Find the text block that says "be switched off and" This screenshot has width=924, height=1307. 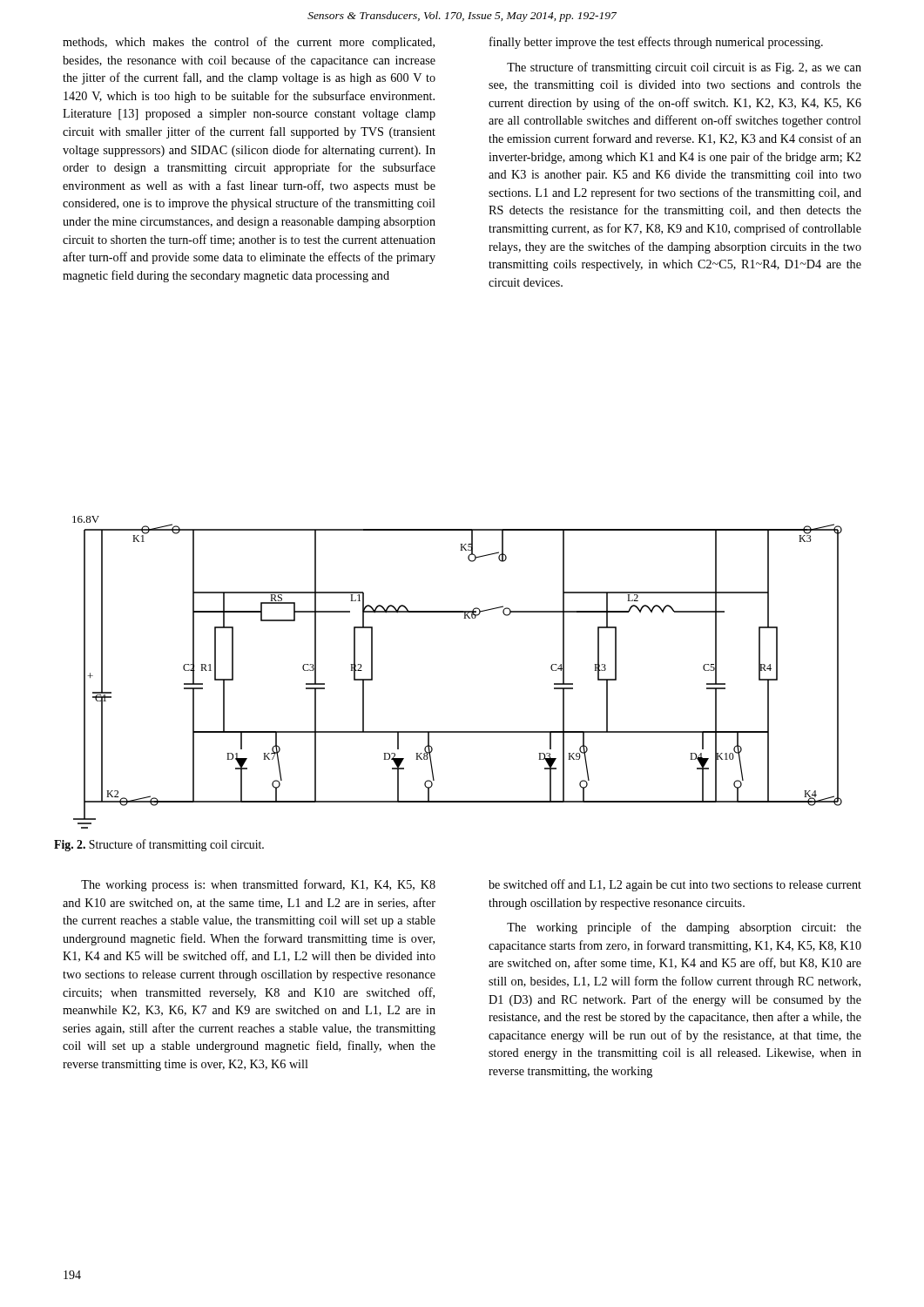(x=675, y=978)
